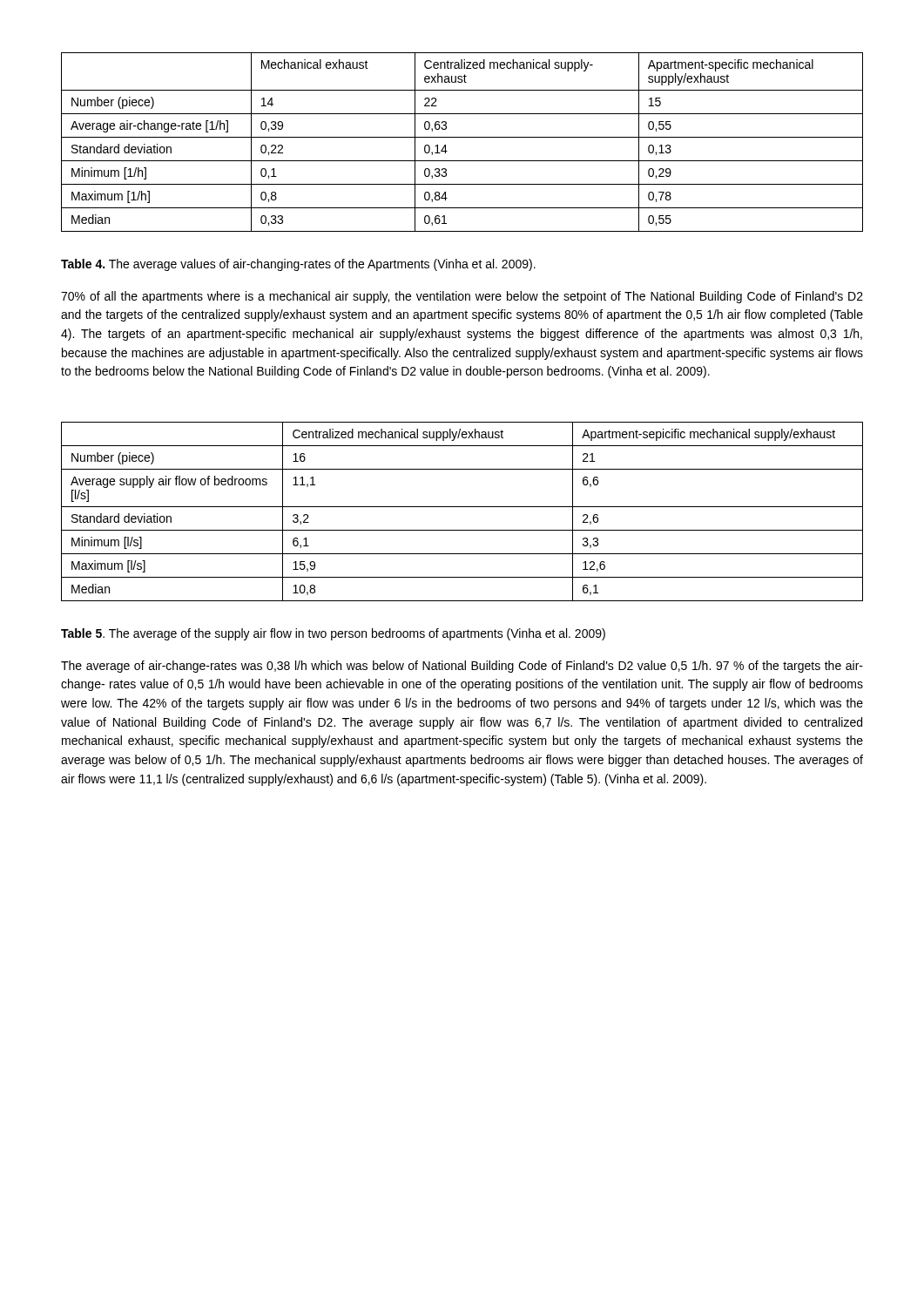Select the text block that reads "The average of air-change-rates was 0,38"
Image resolution: width=924 pixels, height=1307 pixels.
(x=462, y=722)
